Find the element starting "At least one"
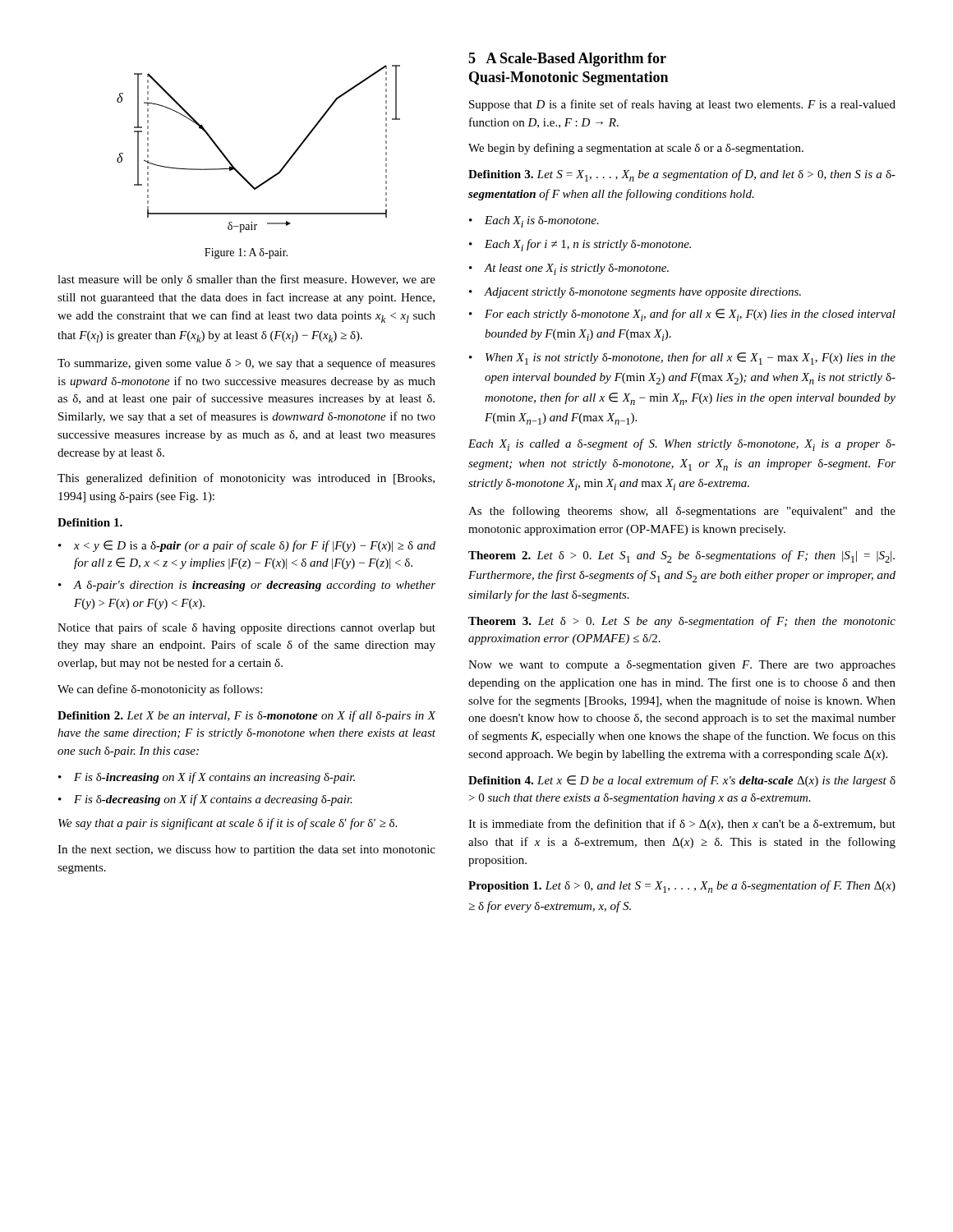Viewport: 953px width, 1232px height. 577,270
